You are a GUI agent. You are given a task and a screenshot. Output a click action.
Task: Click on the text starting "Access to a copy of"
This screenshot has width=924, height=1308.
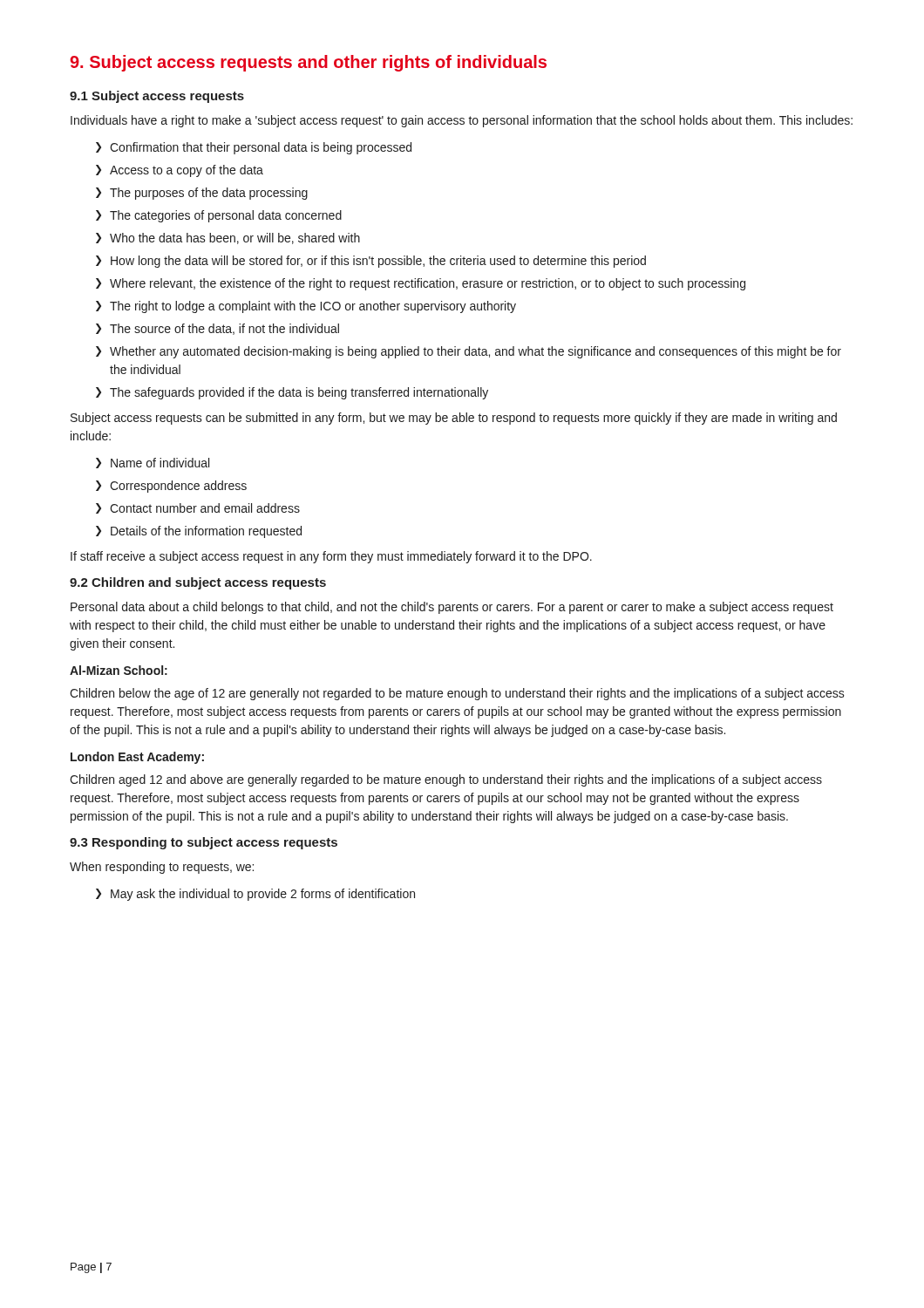pos(180,171)
